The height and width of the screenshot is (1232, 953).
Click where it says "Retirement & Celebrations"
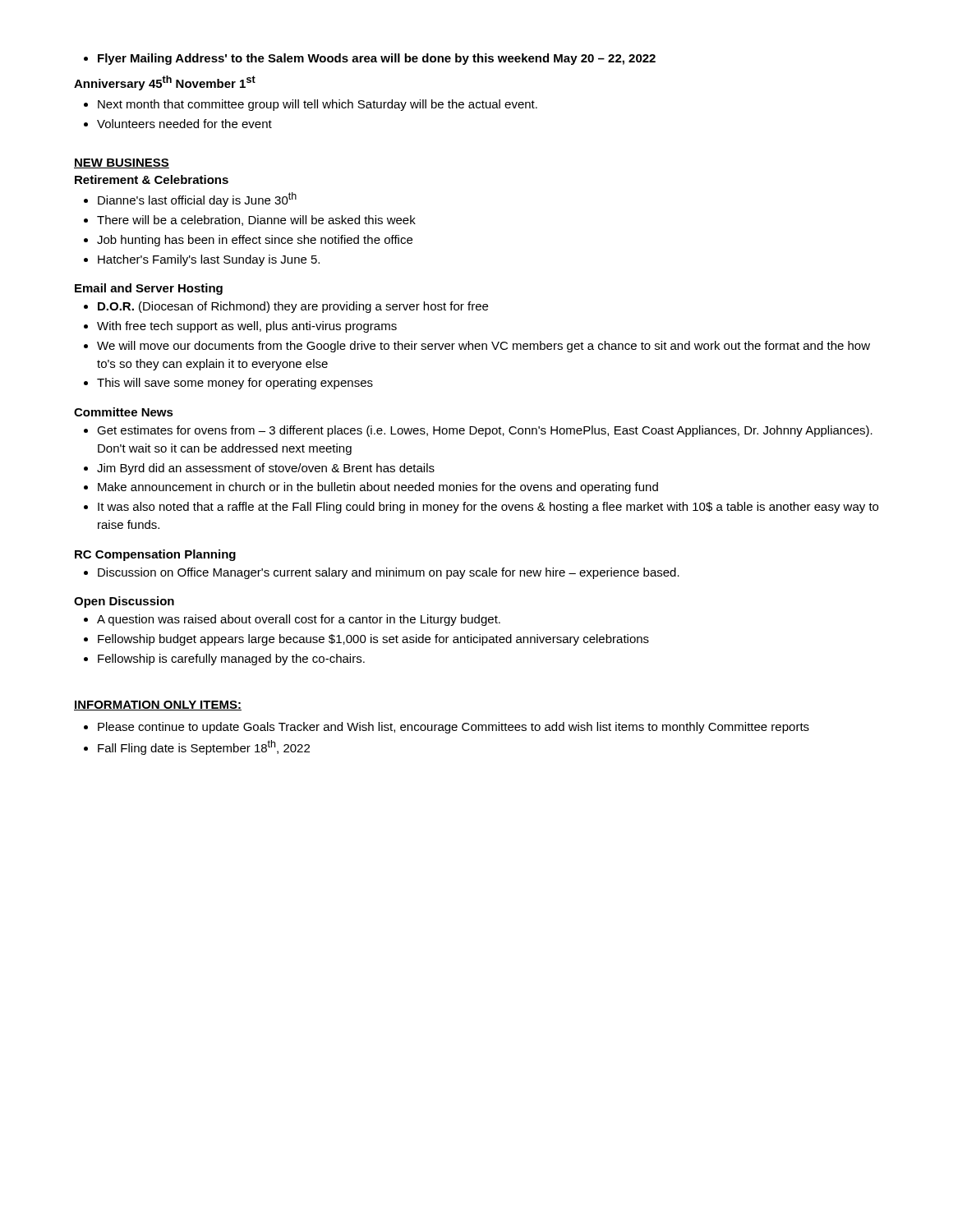click(x=151, y=180)
